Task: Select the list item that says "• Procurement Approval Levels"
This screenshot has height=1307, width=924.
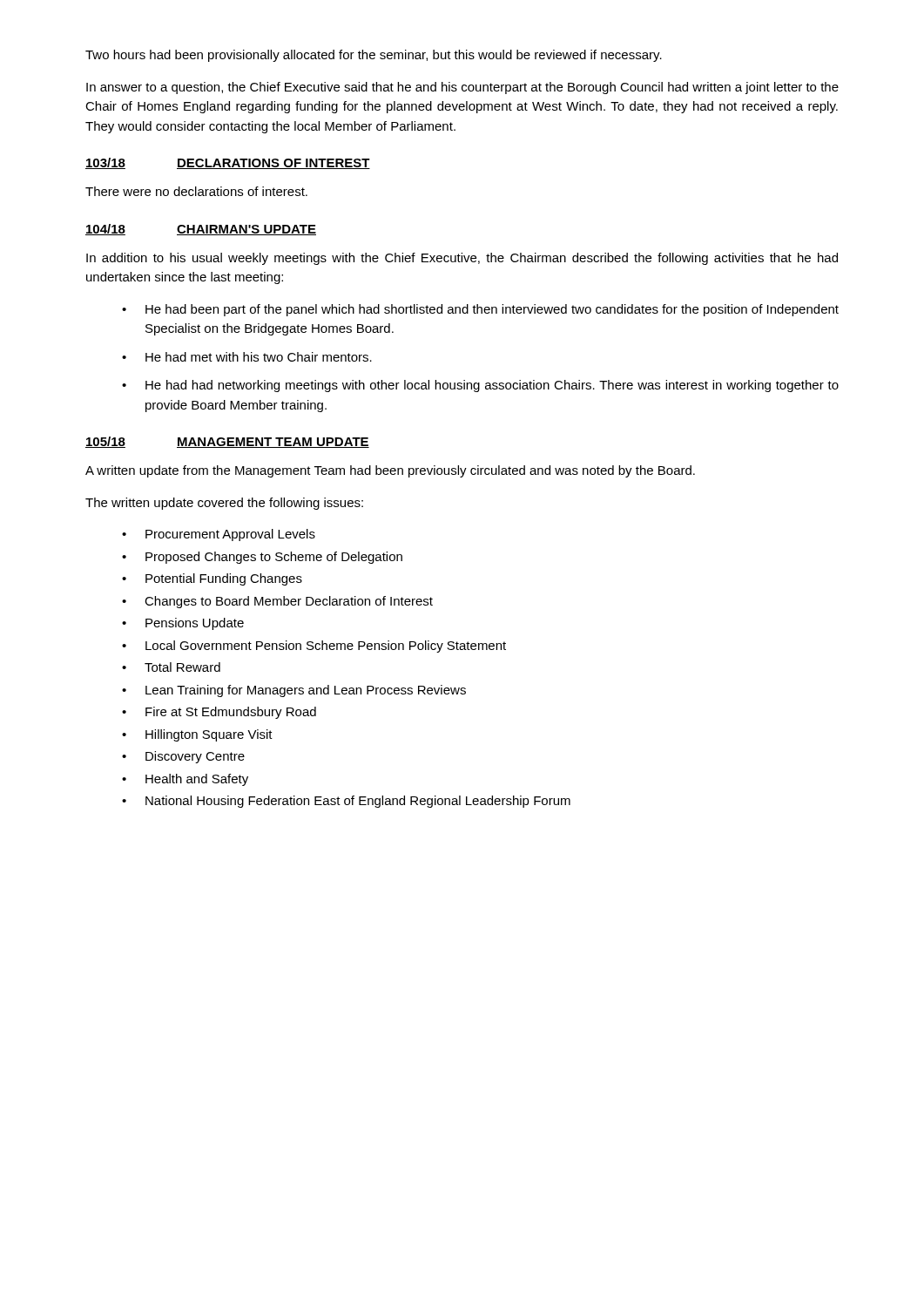Action: point(219,535)
